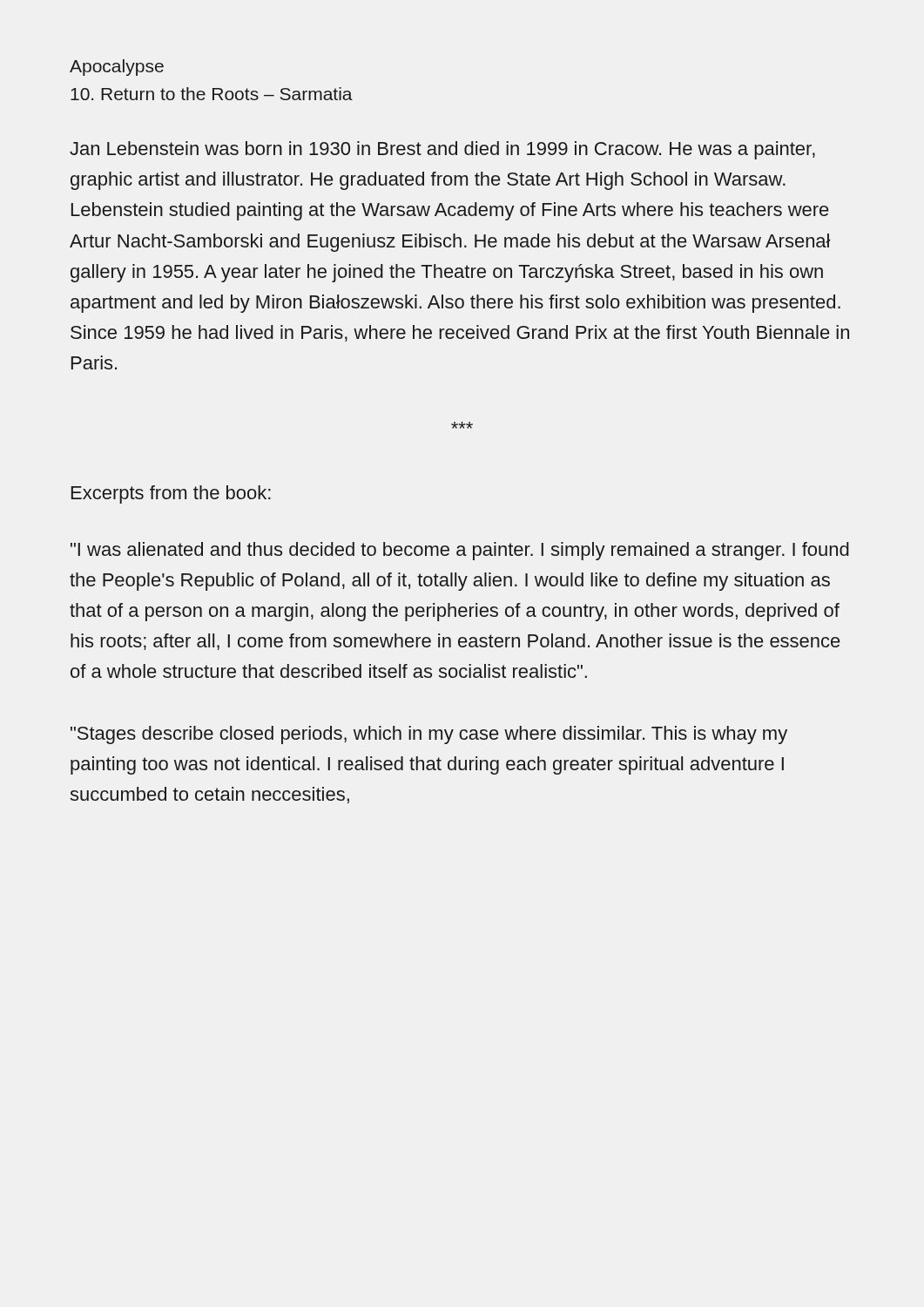Find the block starting ""I was alienated and thus decided to become"
The image size is (924, 1307).
(x=460, y=610)
